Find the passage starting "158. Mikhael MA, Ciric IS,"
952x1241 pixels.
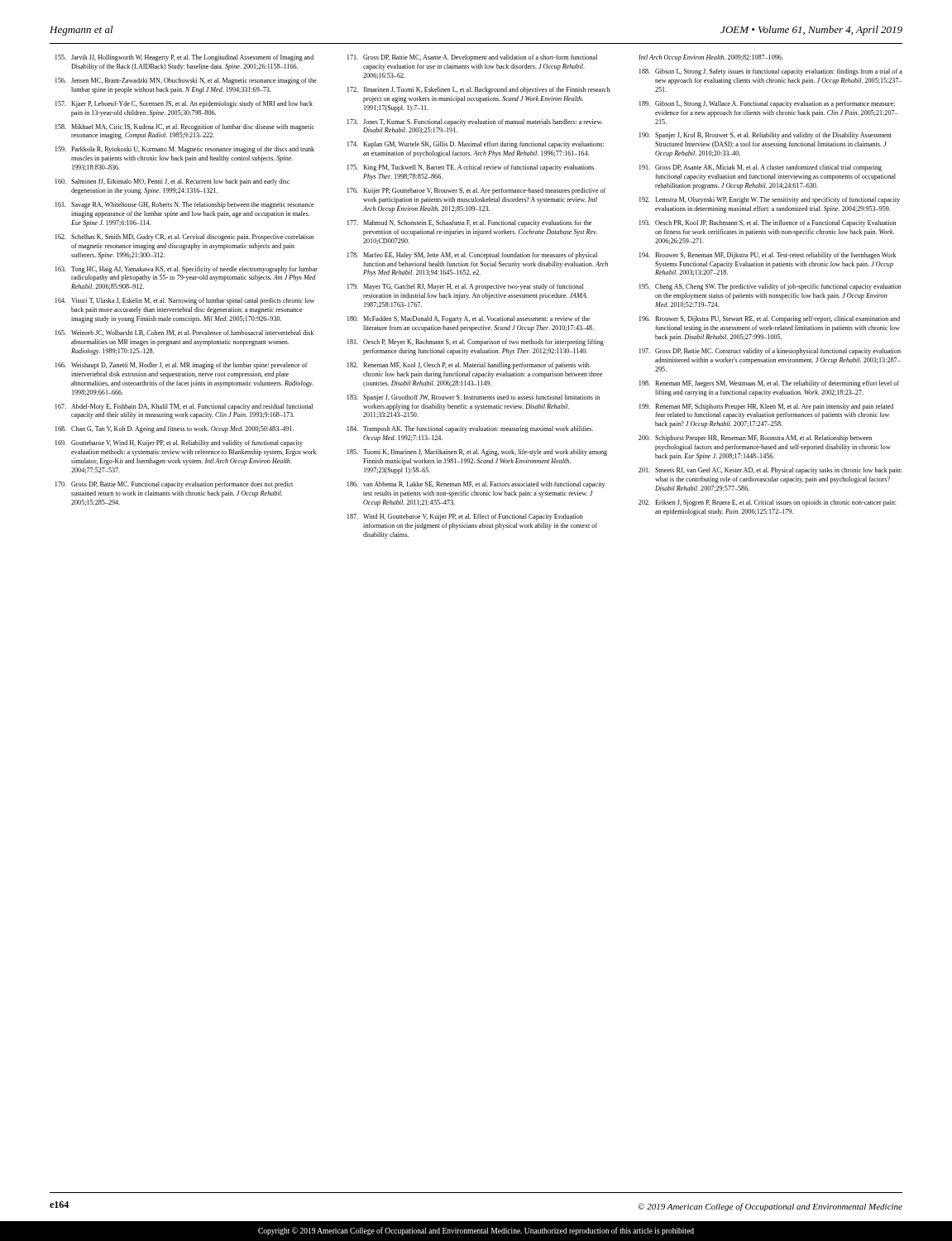184,132
